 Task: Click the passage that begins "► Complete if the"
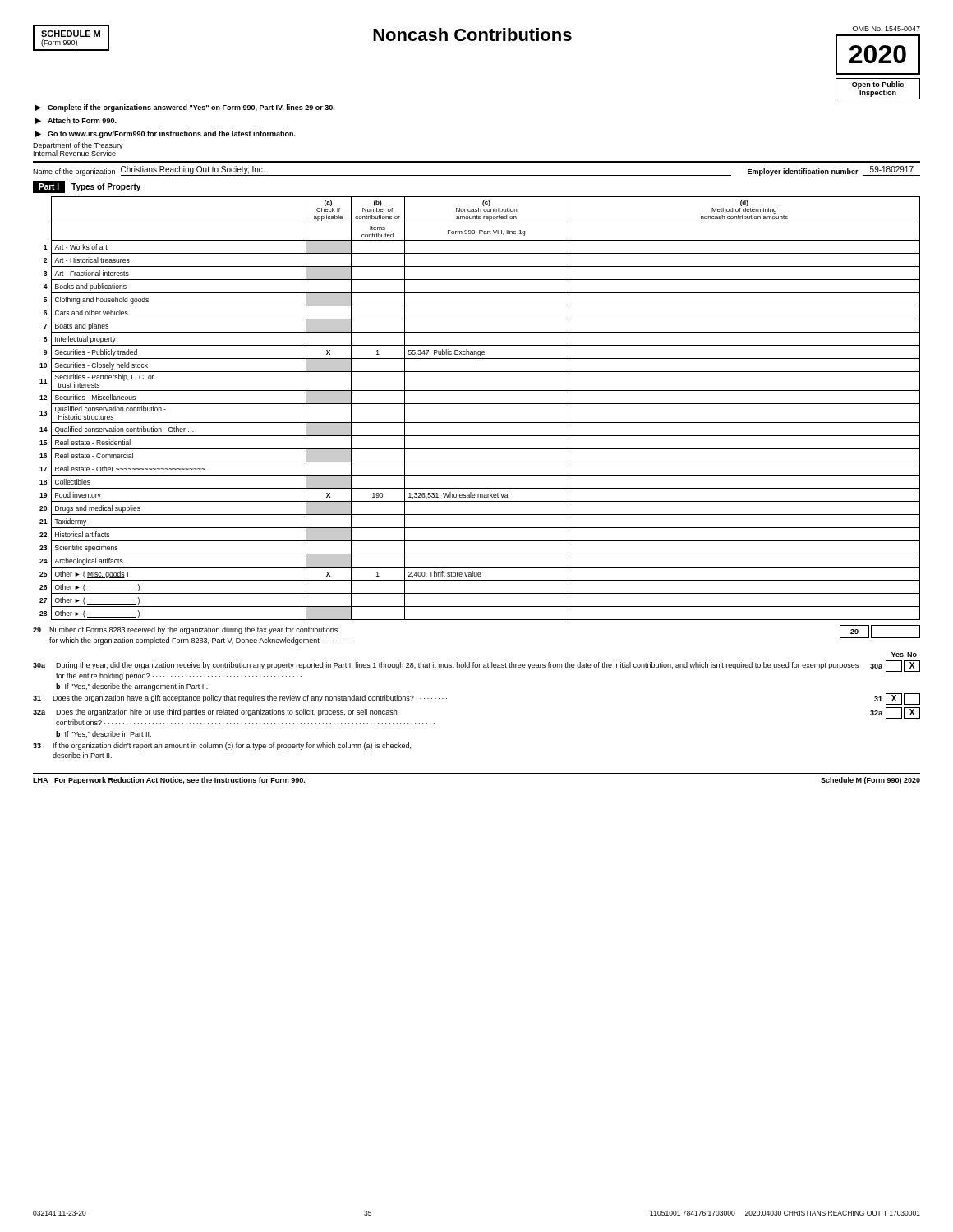[x=184, y=108]
